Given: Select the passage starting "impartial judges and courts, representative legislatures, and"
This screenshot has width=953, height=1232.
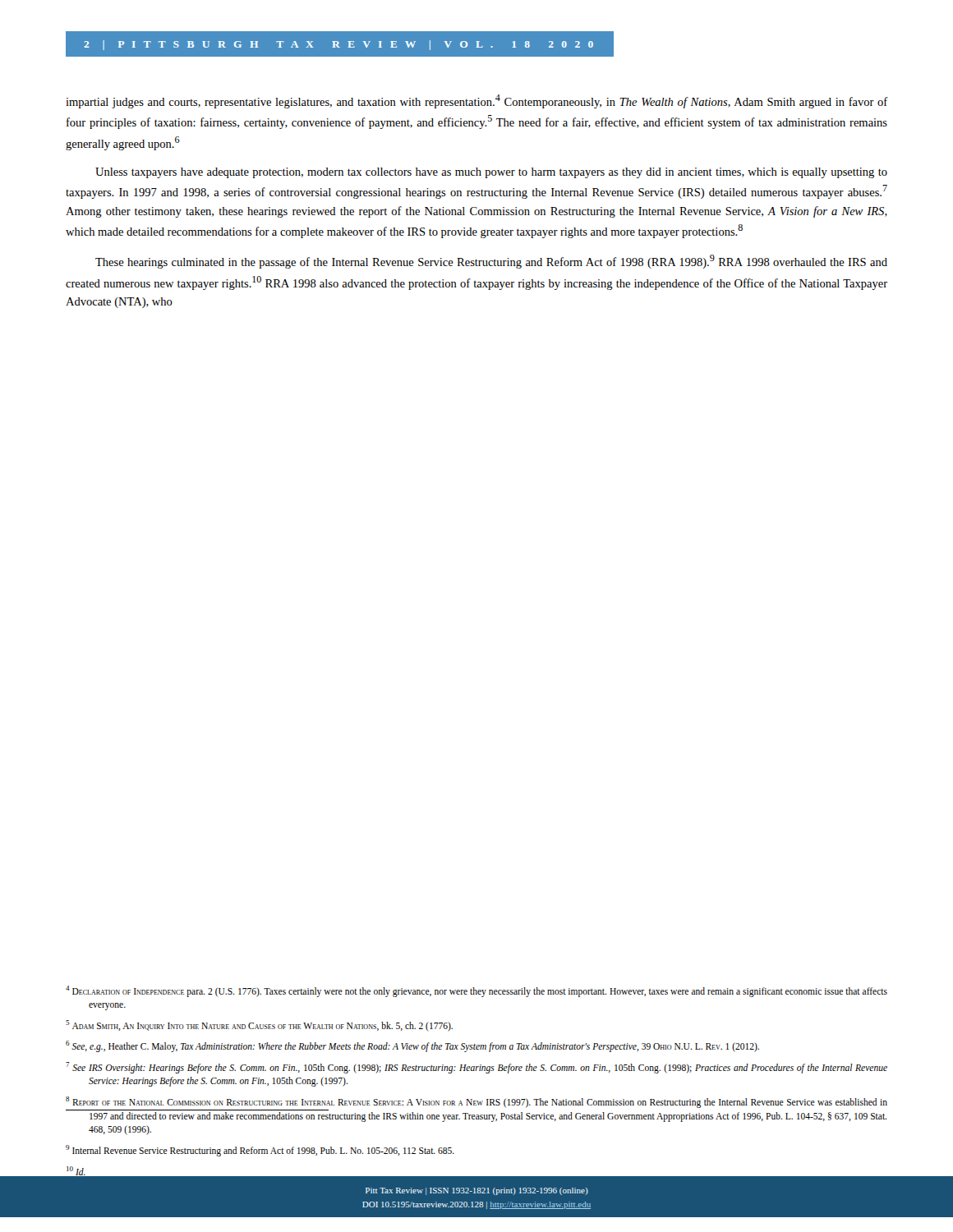Looking at the screenshot, I should tap(476, 121).
